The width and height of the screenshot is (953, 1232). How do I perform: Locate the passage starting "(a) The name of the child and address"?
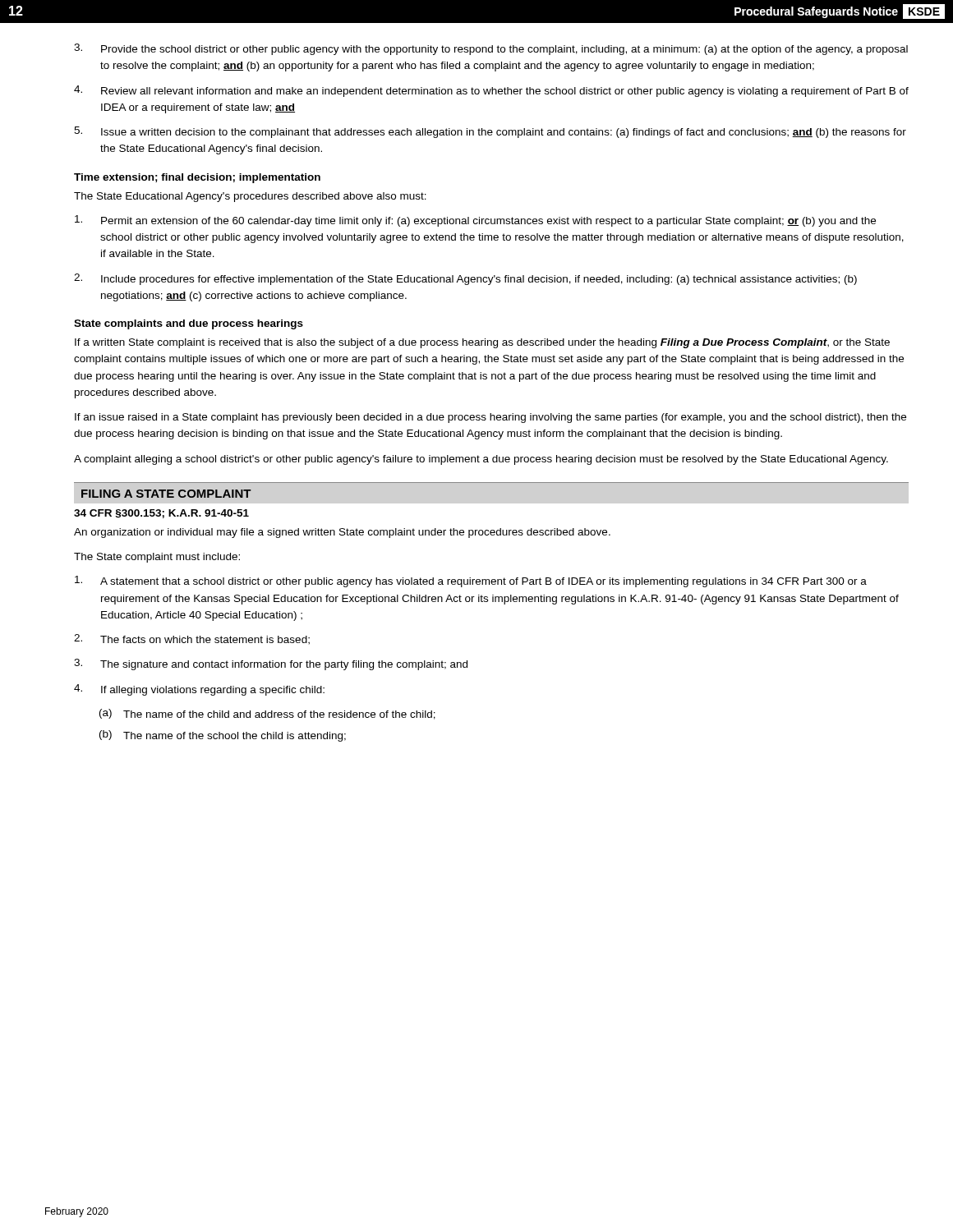[x=267, y=714]
